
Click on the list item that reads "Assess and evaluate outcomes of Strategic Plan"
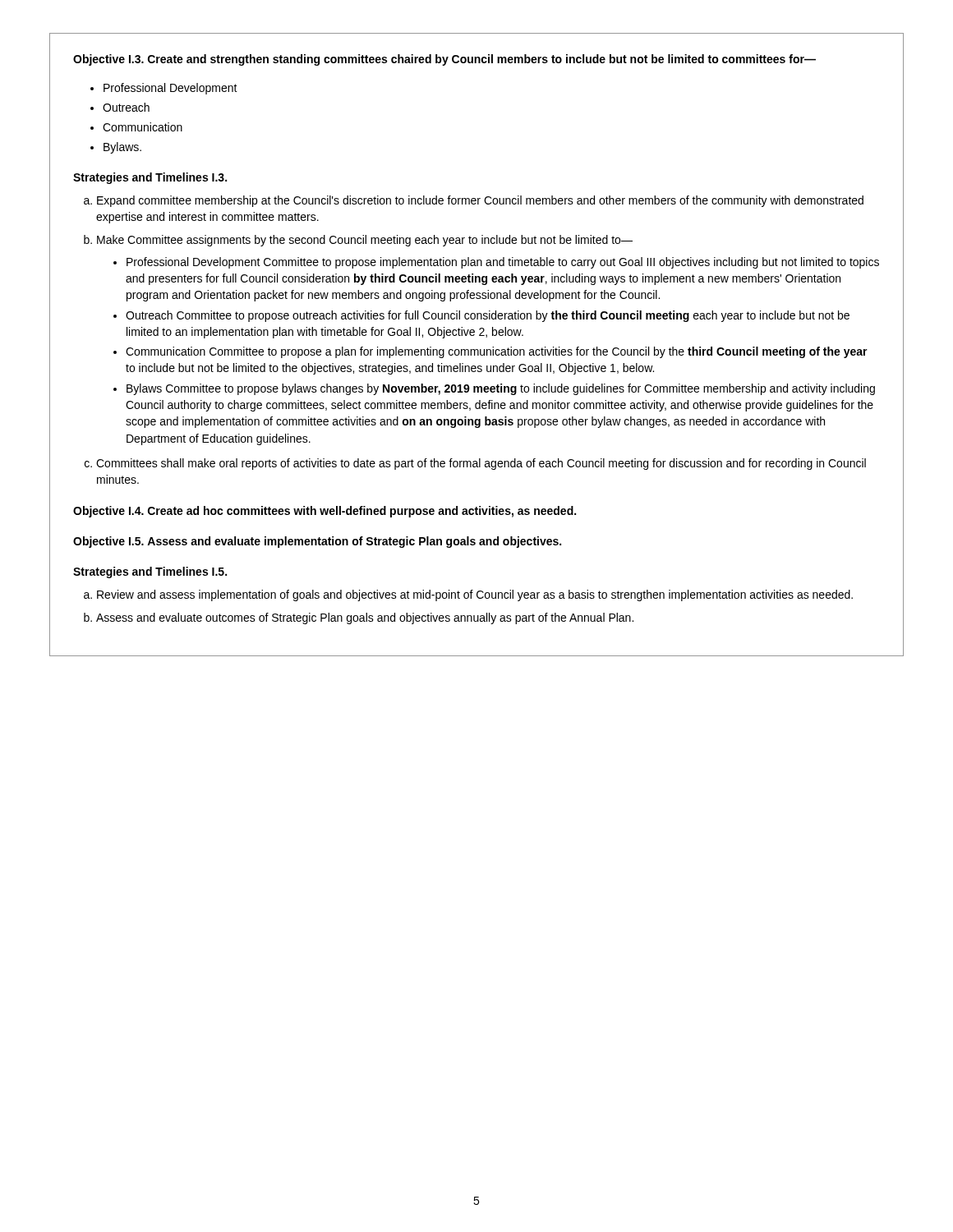point(365,618)
